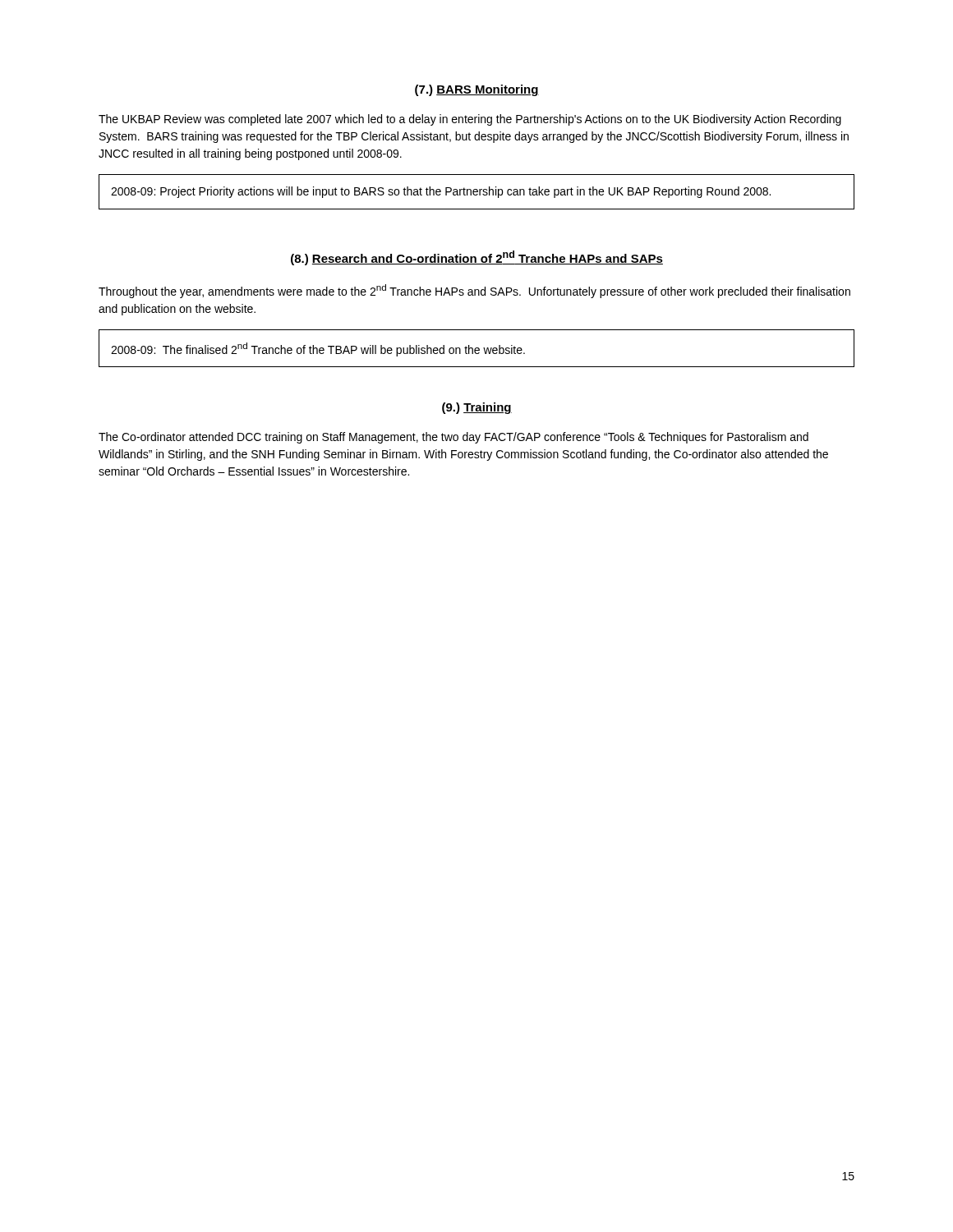Viewport: 953px width, 1232px height.
Task: Point to the block beginning "Throughout the year, amendments were made to"
Action: pos(475,298)
